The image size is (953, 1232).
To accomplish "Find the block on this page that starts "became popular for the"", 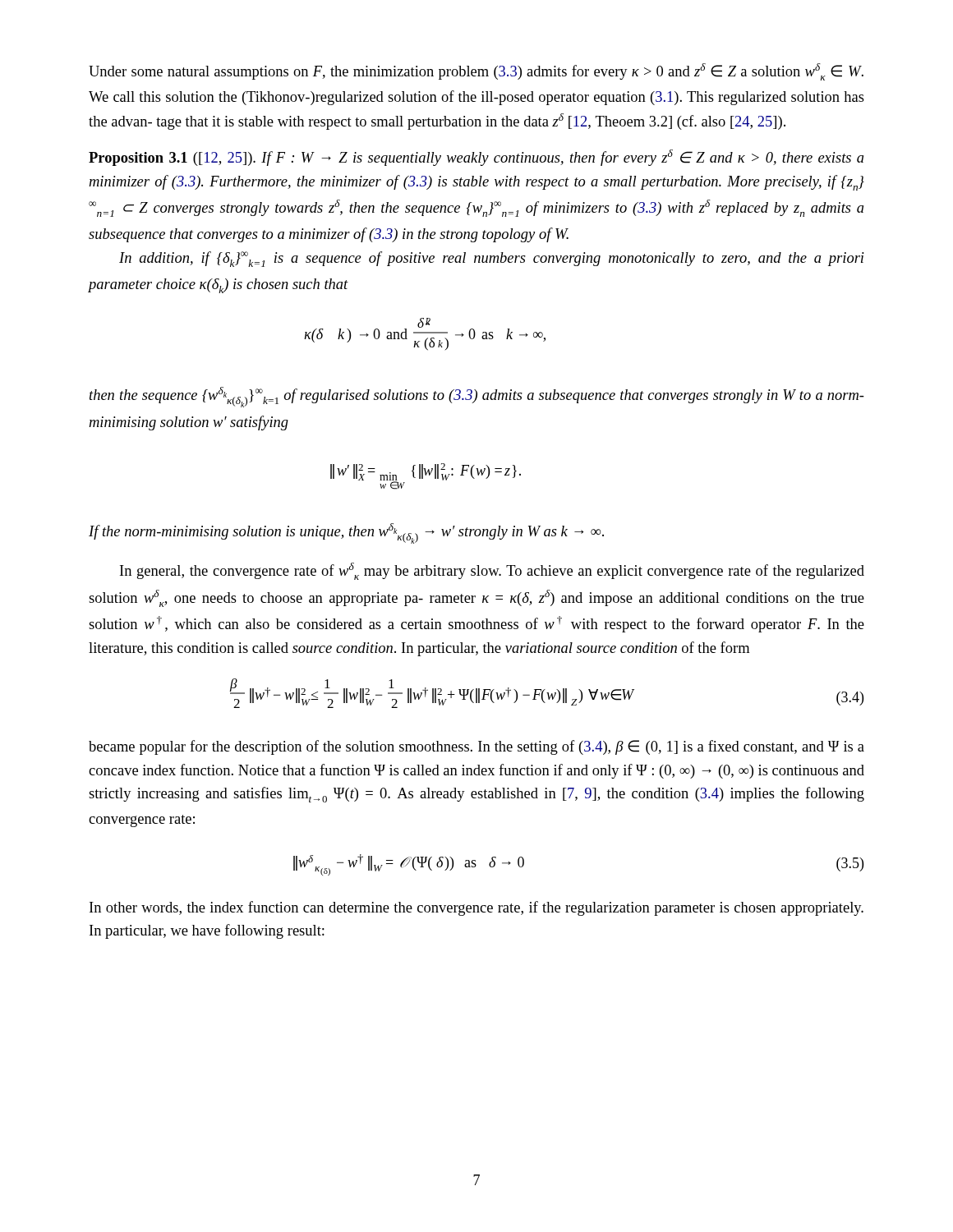I will tap(476, 783).
